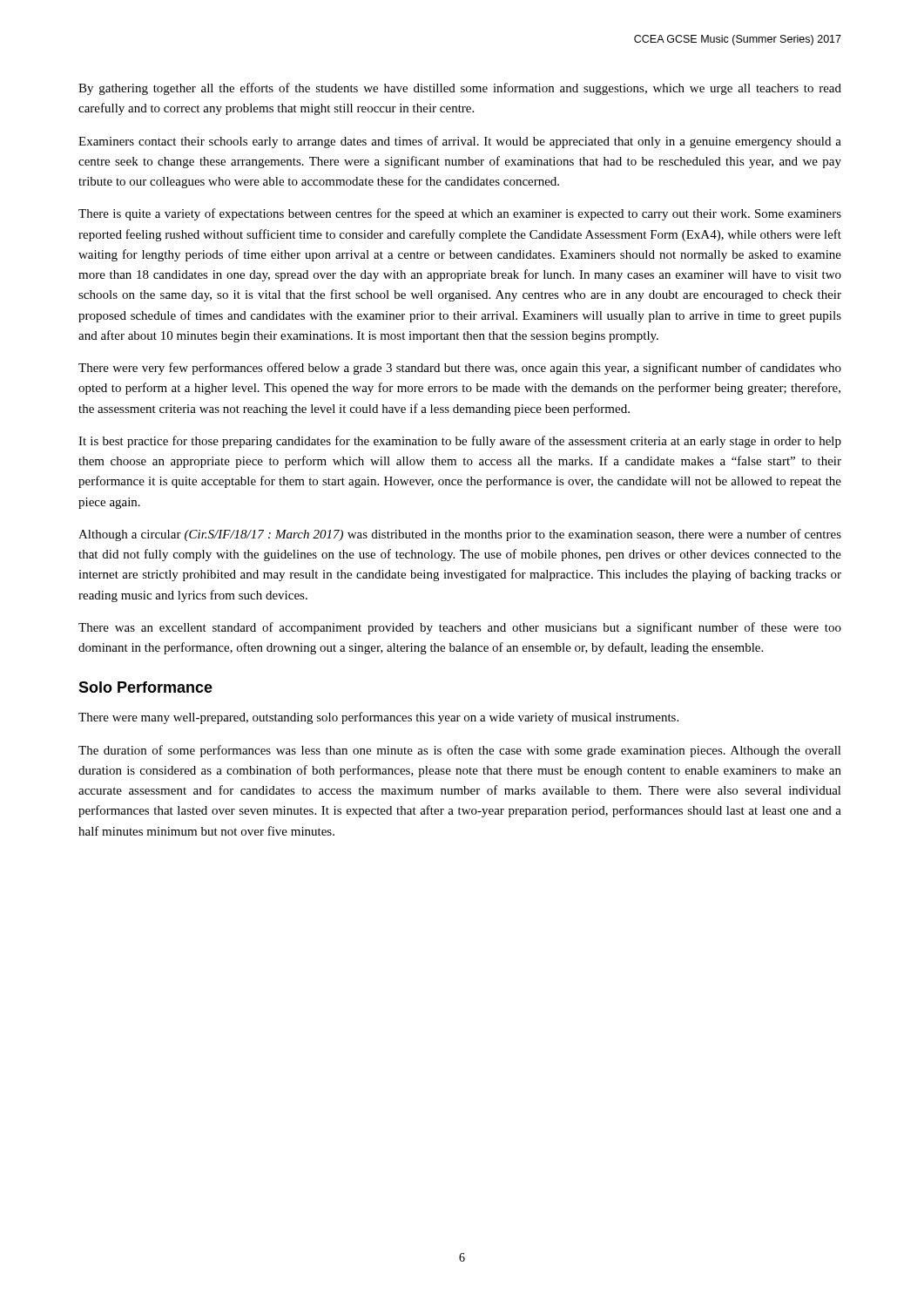Point to the region starting "Solo Performance"
924x1307 pixels.
coord(145,688)
